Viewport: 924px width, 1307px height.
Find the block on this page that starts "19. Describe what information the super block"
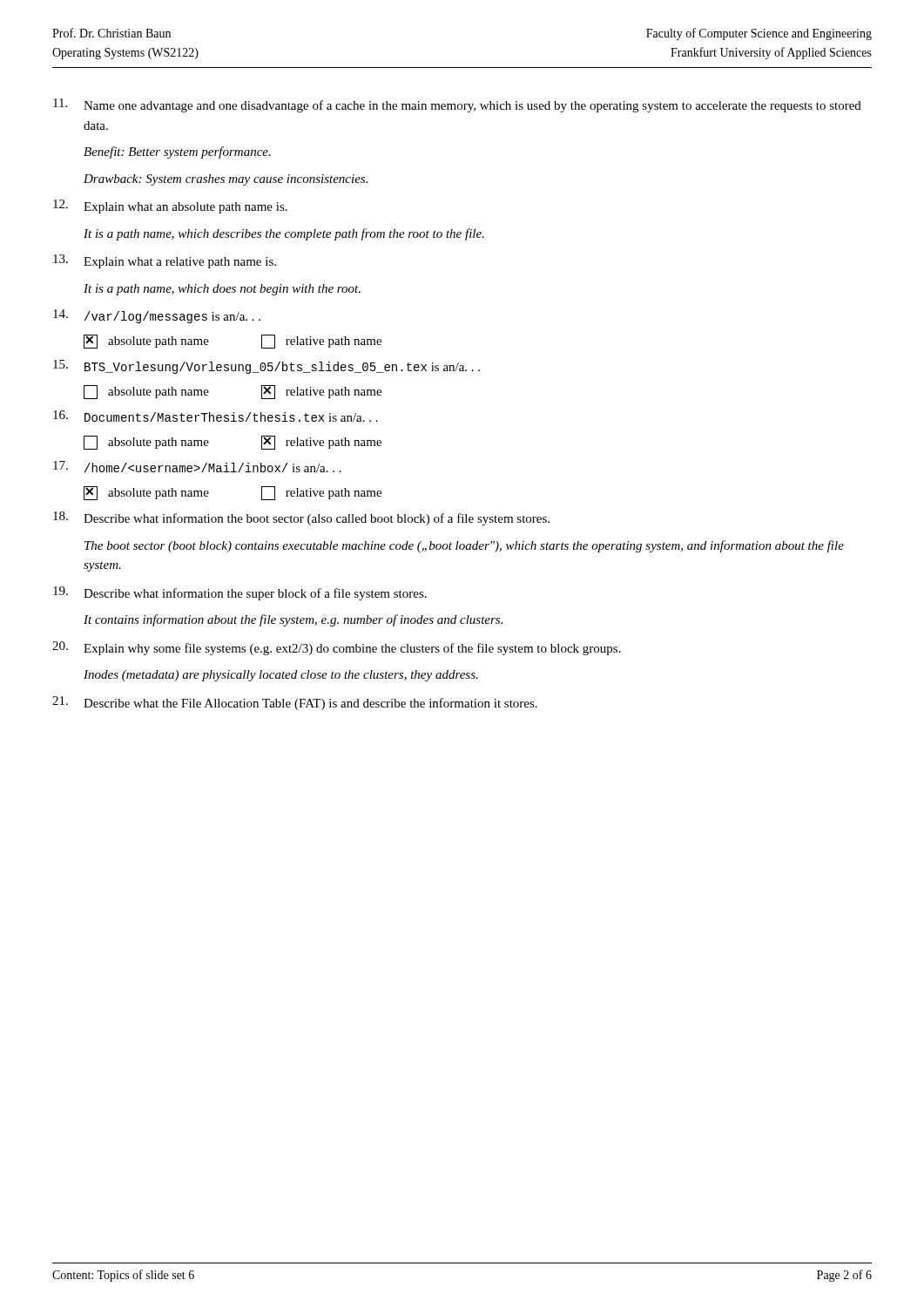pyautogui.click(x=240, y=593)
